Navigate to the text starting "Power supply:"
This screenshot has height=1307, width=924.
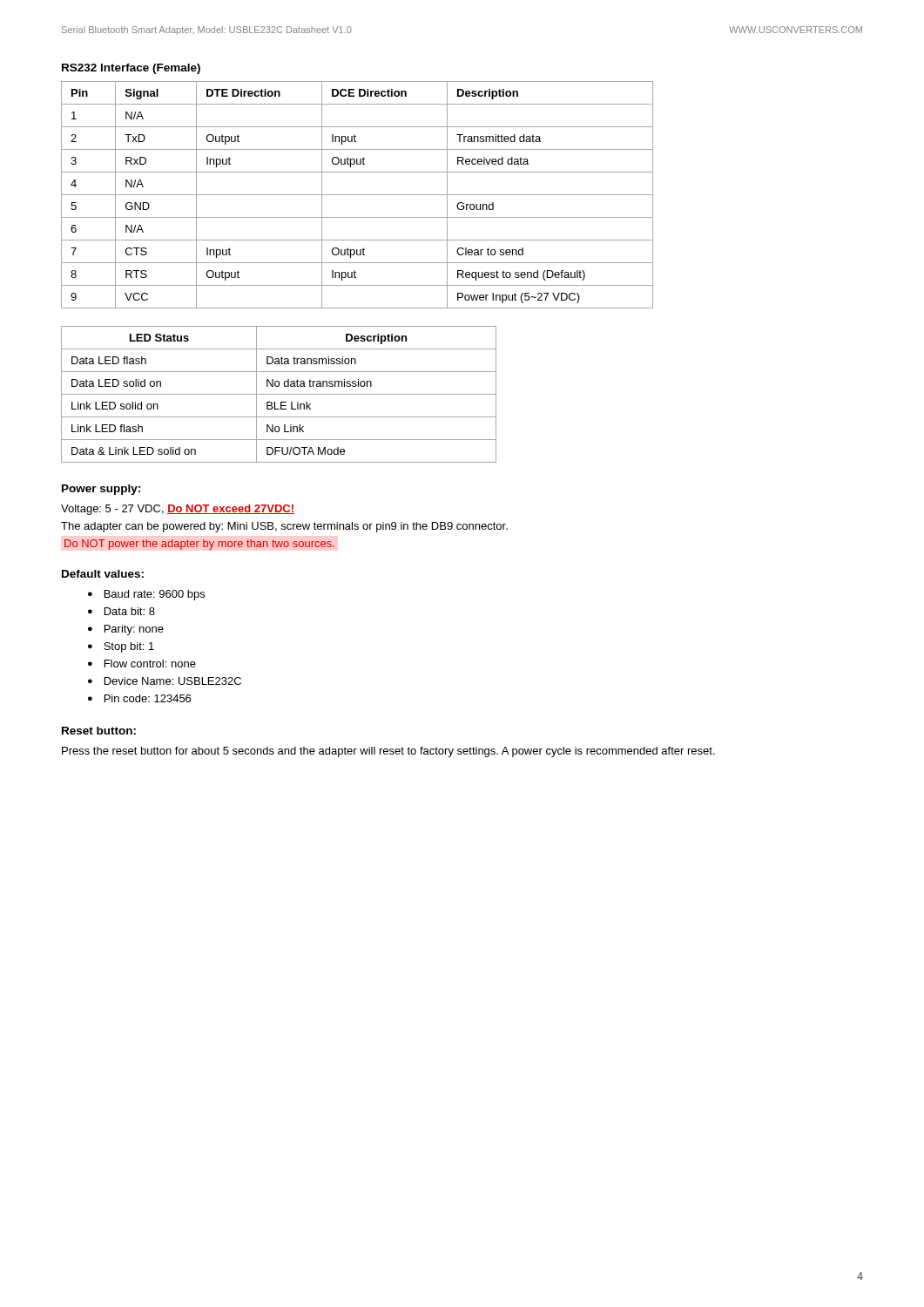point(101,488)
